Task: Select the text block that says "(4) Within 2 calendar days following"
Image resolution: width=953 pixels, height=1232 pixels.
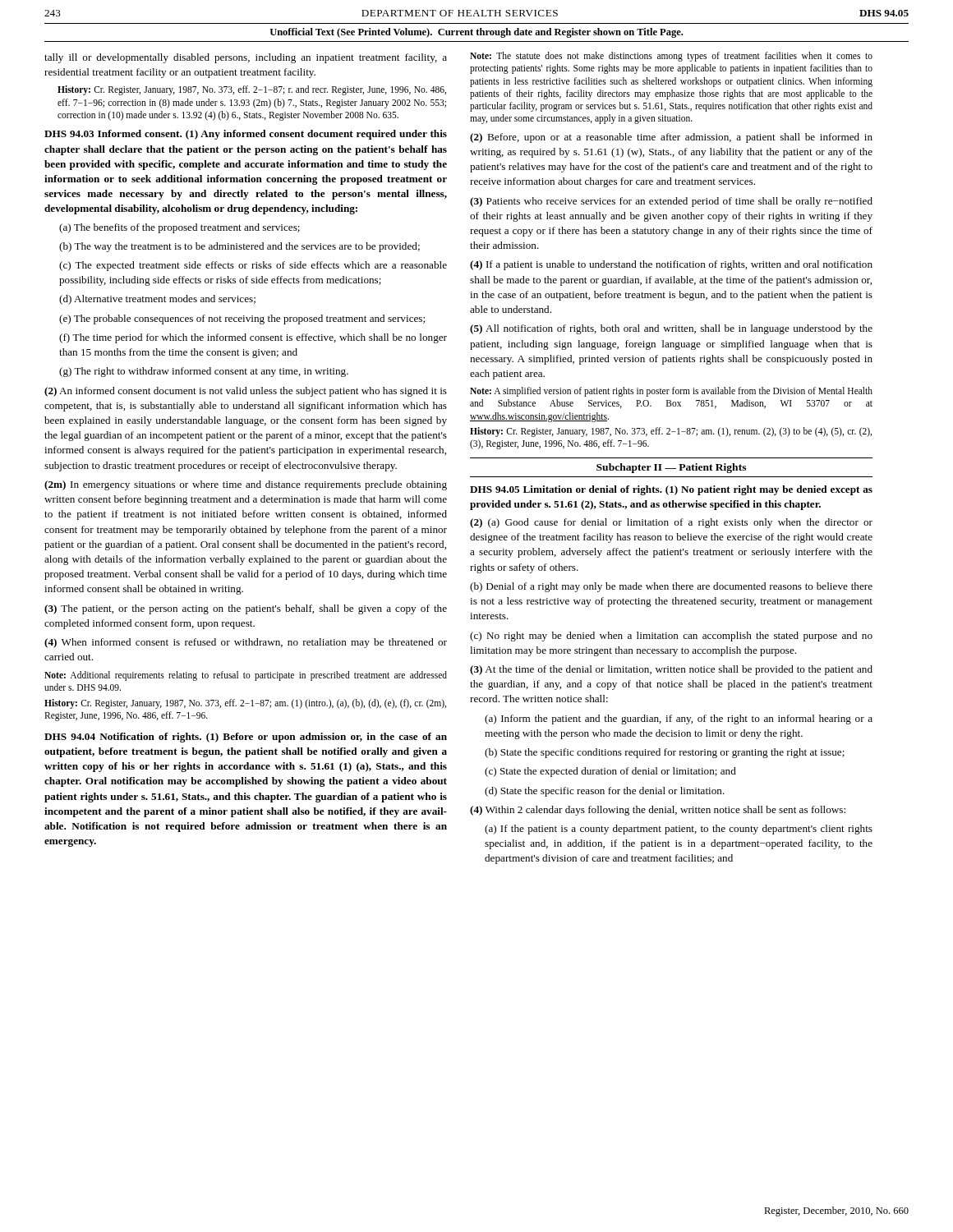Action: (x=671, y=810)
